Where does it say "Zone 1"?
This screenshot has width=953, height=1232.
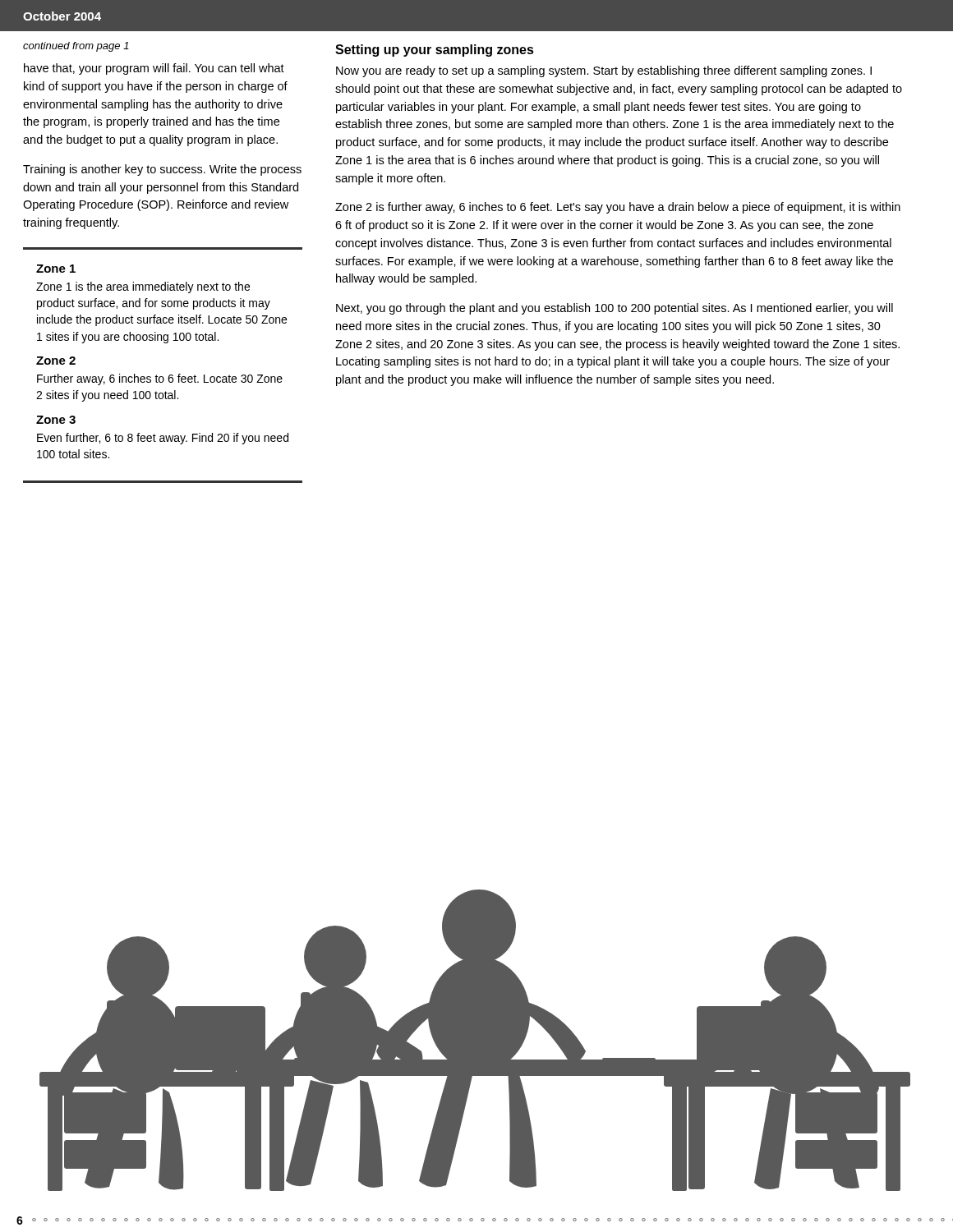(56, 268)
